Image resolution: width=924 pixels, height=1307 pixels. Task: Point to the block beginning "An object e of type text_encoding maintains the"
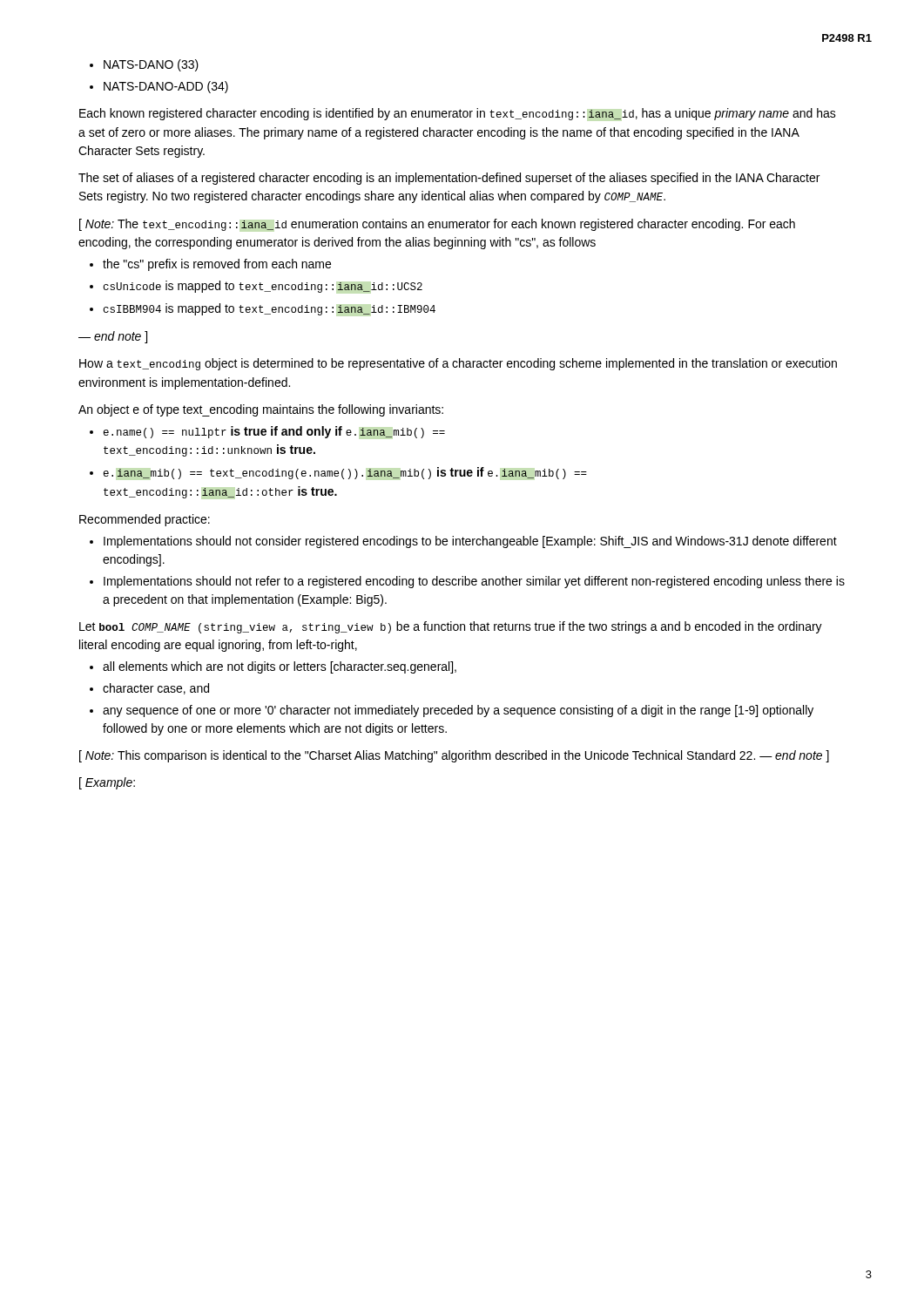261,409
